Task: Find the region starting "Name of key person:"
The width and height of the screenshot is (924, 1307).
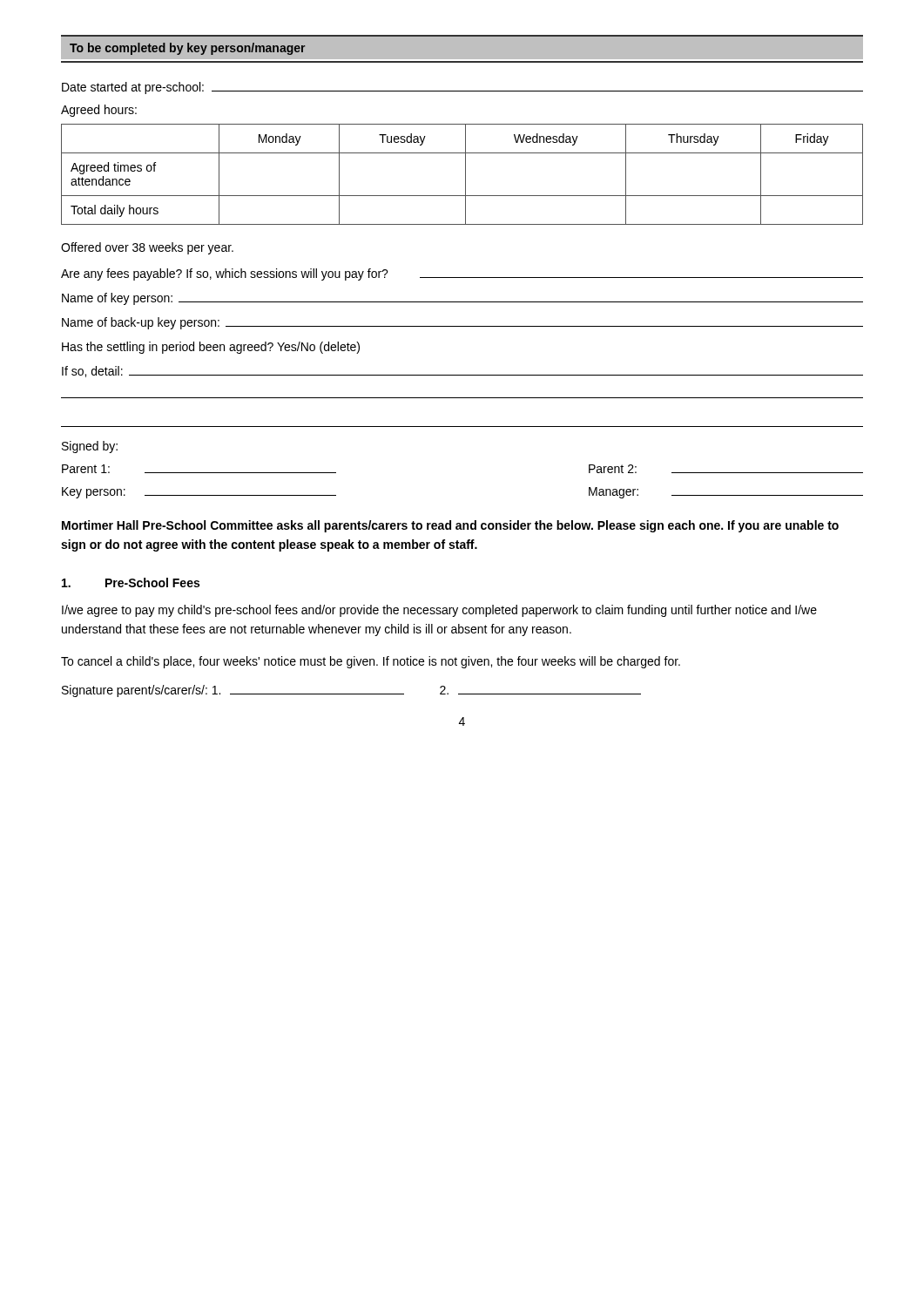Action: click(x=462, y=298)
